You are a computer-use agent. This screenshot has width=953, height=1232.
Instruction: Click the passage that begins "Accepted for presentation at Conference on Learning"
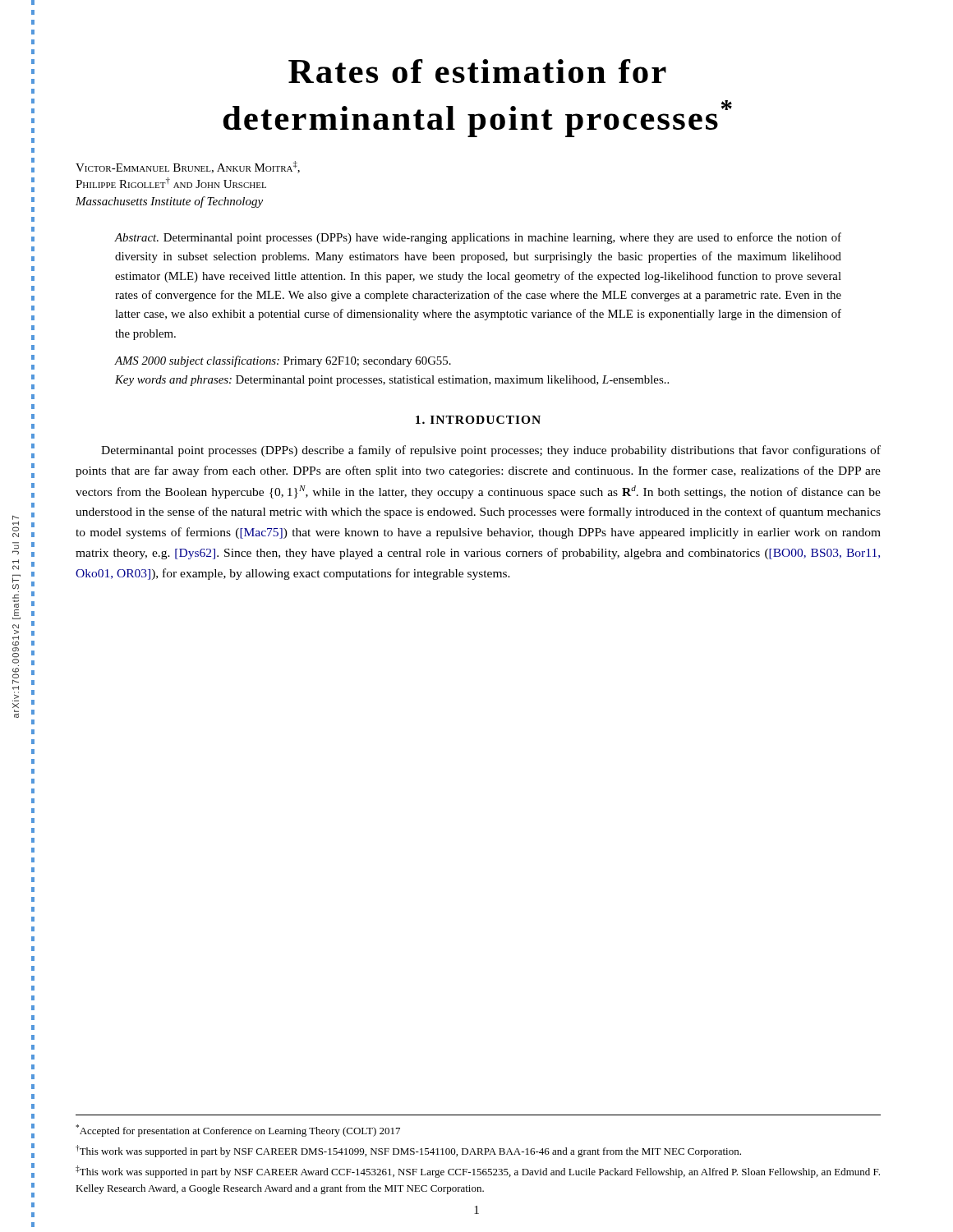(238, 1130)
